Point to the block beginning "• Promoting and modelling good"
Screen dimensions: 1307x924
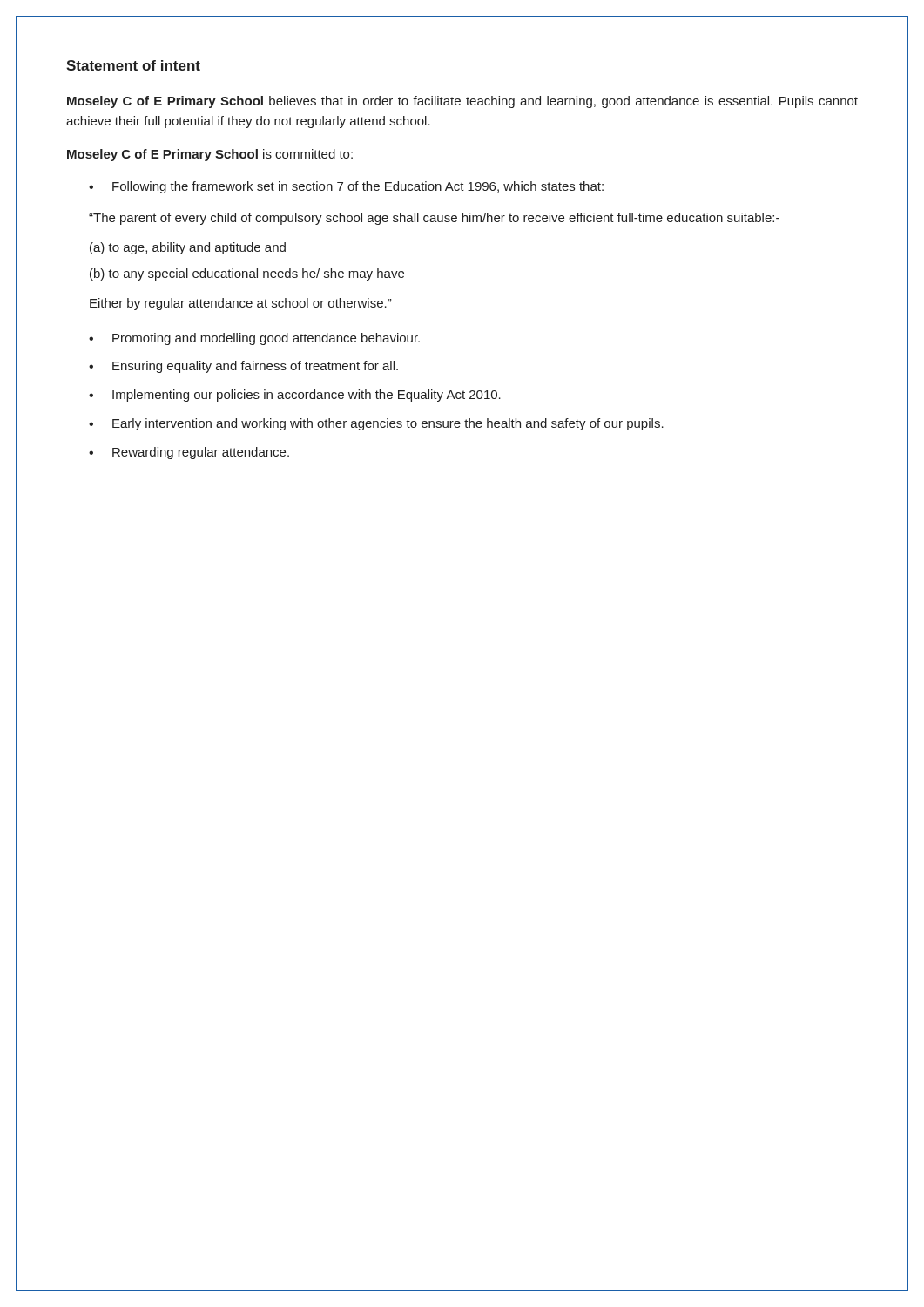(254, 339)
